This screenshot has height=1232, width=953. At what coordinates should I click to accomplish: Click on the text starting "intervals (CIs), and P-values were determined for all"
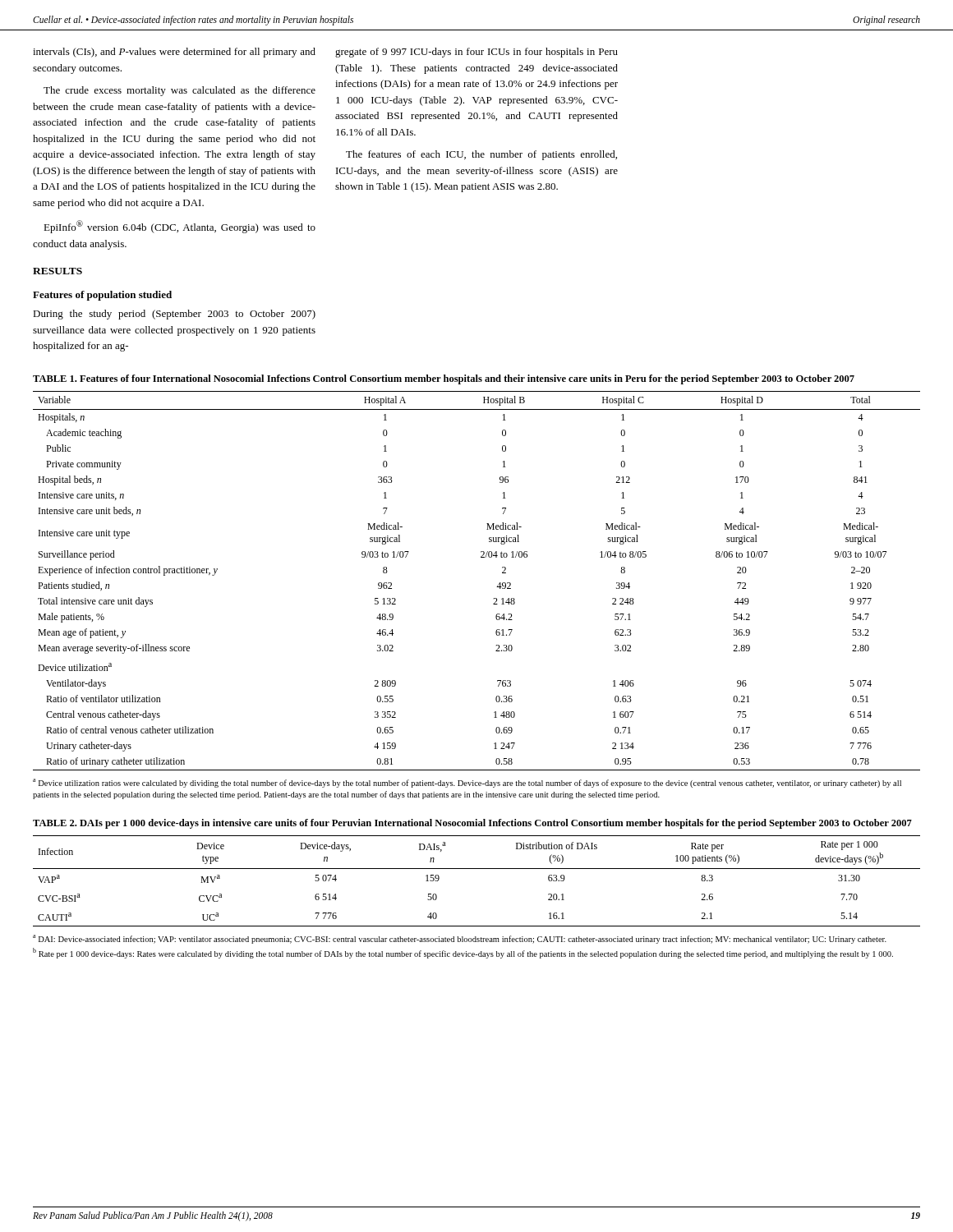[174, 199]
